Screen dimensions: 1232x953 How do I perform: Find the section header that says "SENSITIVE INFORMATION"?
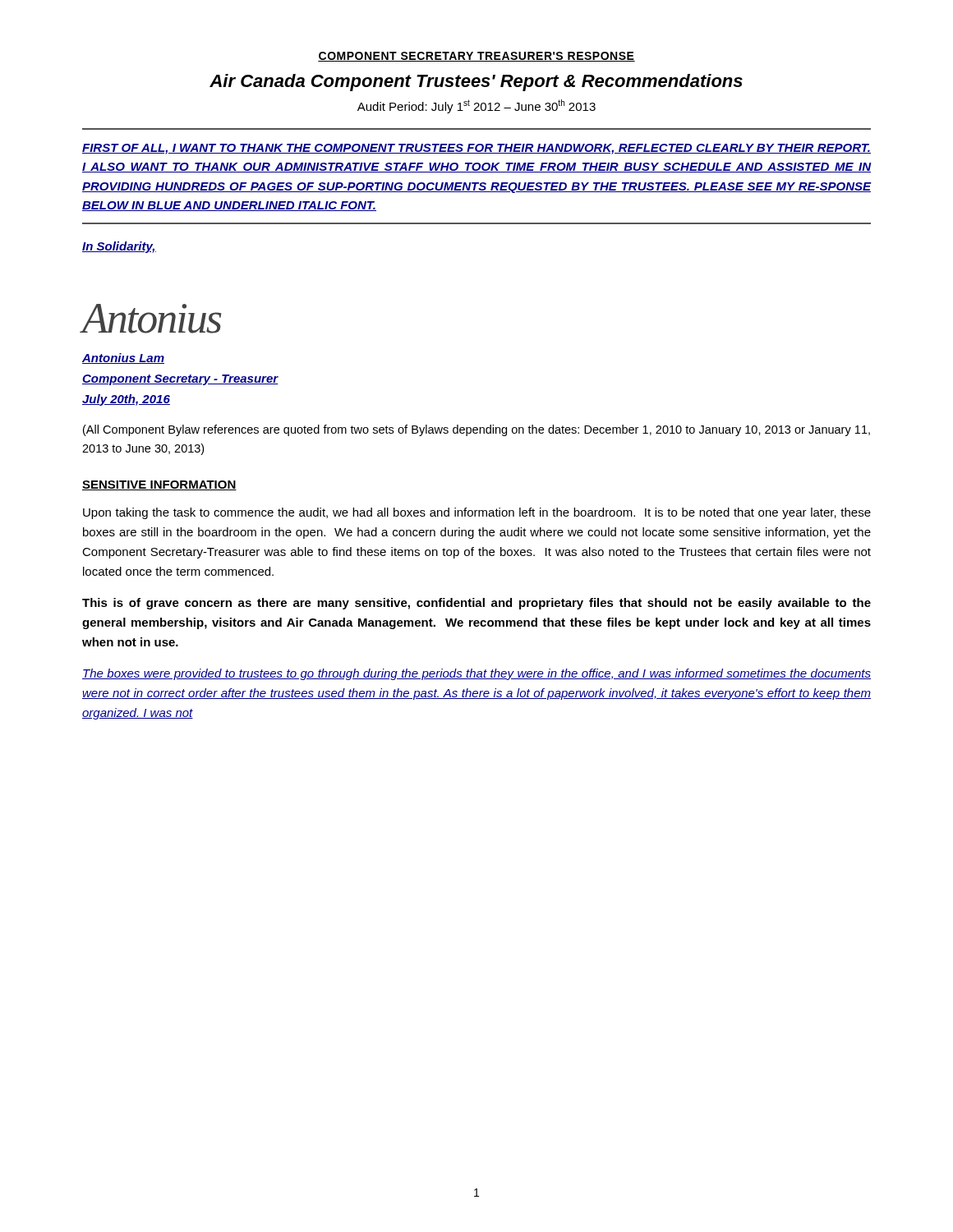(159, 484)
